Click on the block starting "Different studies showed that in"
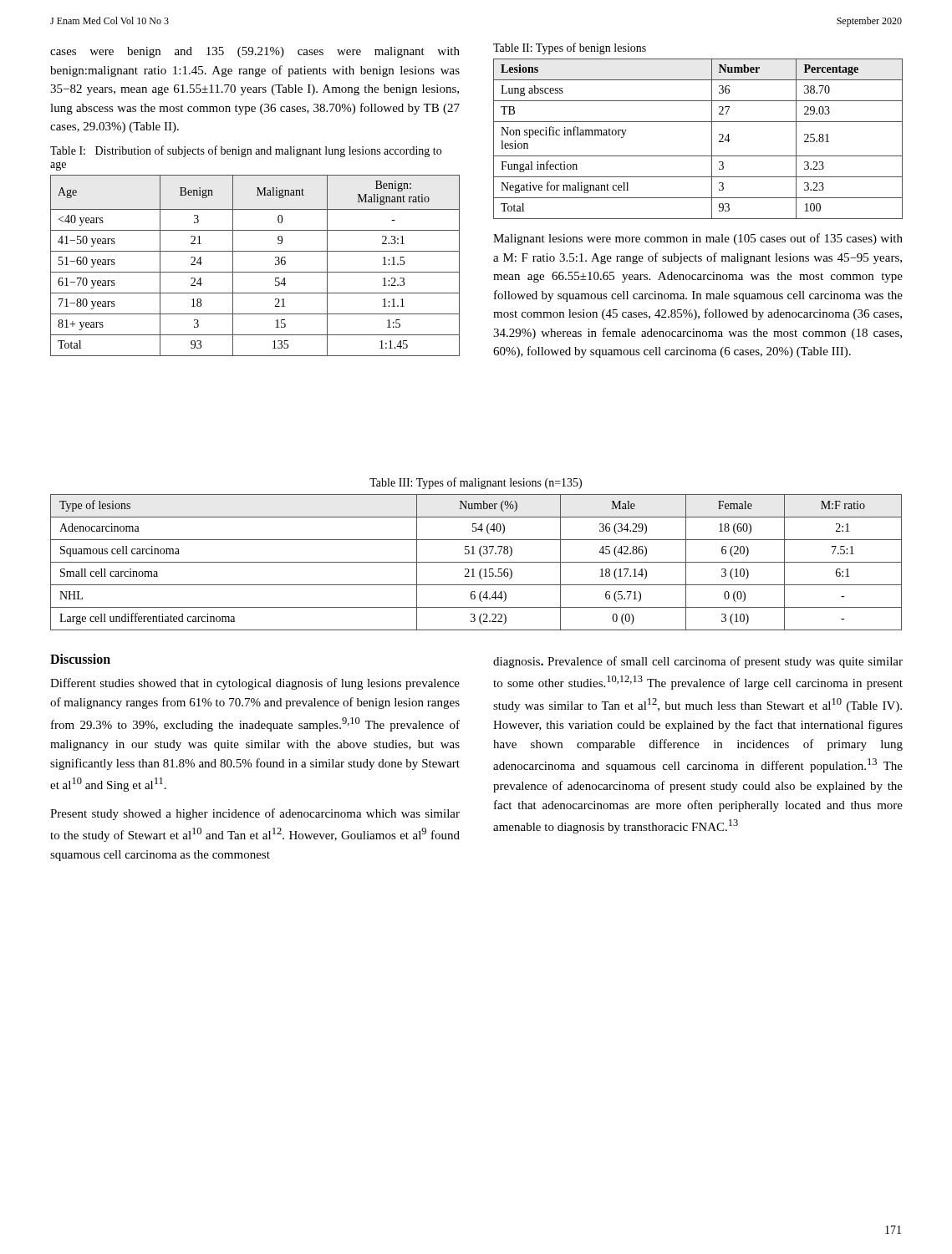This screenshot has height=1254, width=952. coord(255,735)
